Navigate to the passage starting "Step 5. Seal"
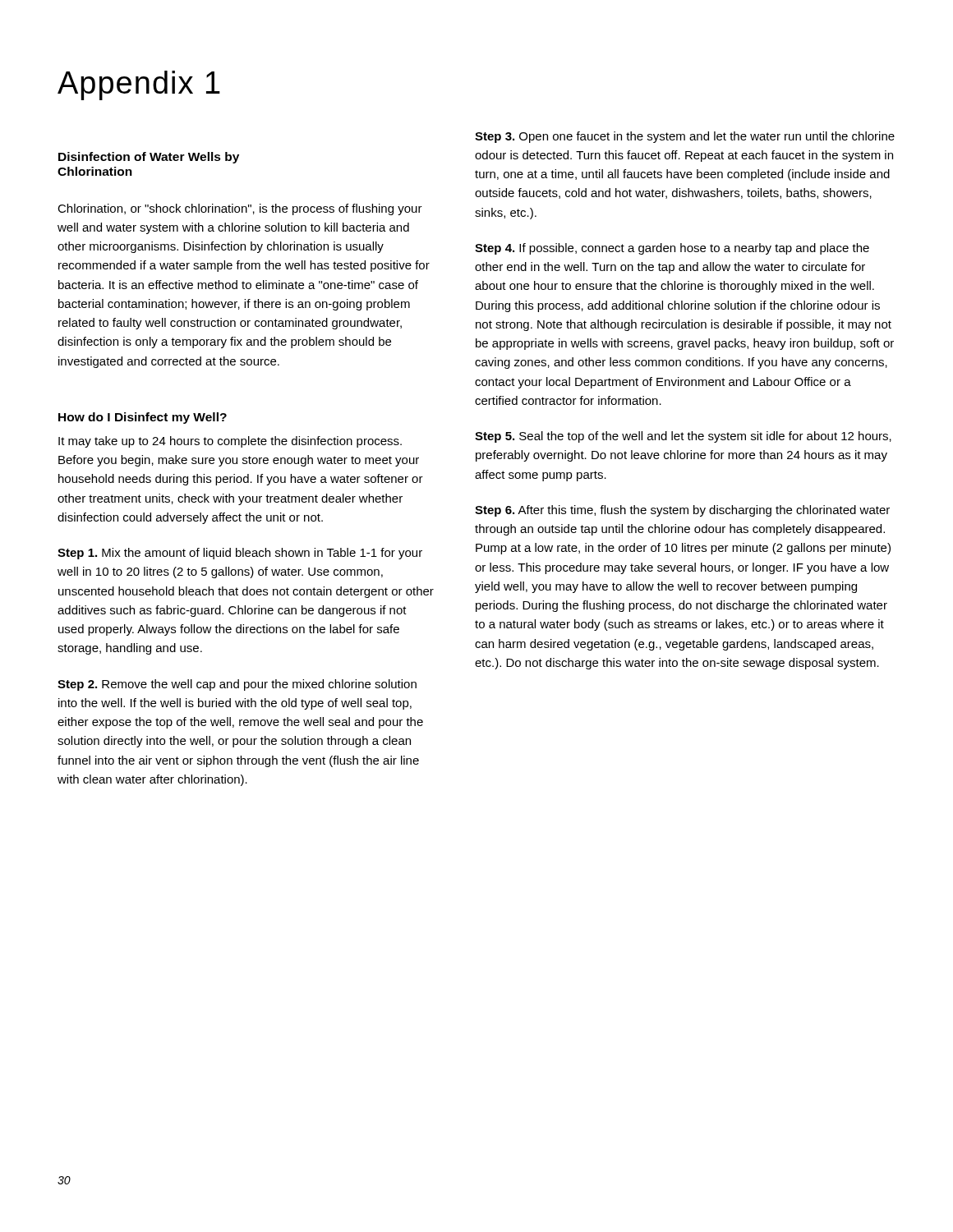Viewport: 953px width, 1232px height. point(683,455)
